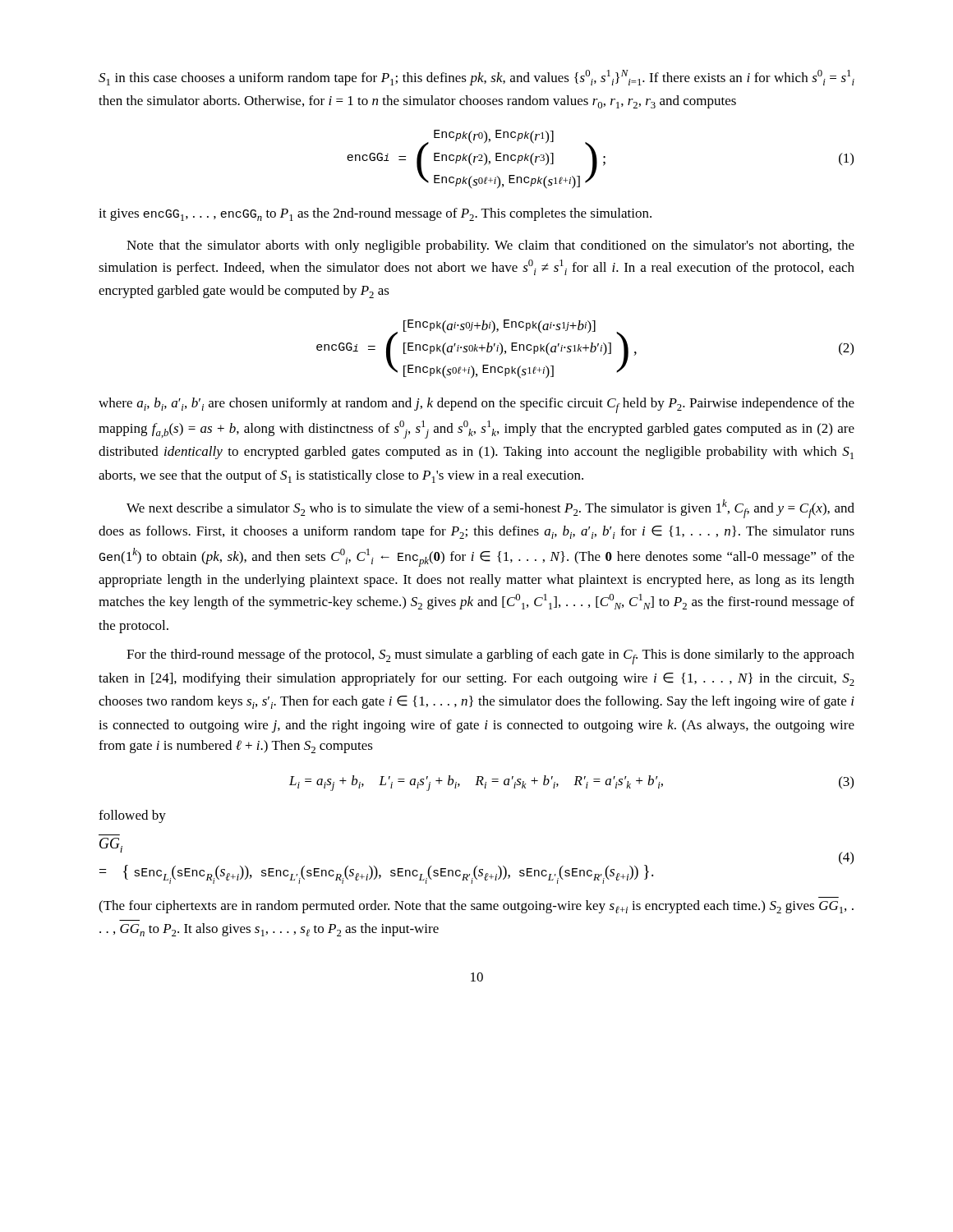
Task: Where is the passage that starts "S1 in this"?
Action: [x=476, y=89]
